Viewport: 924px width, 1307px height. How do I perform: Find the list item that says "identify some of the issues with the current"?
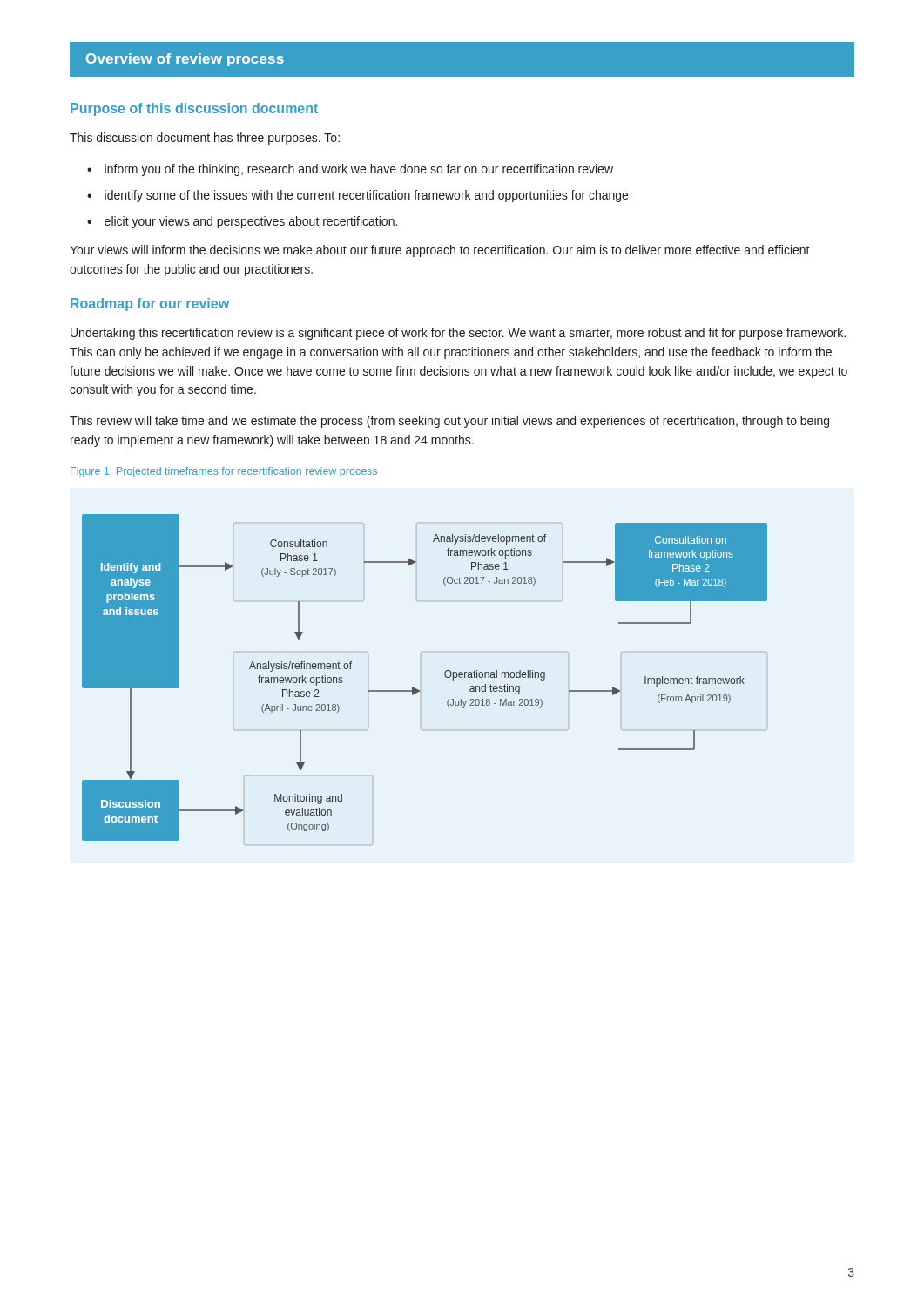(366, 195)
